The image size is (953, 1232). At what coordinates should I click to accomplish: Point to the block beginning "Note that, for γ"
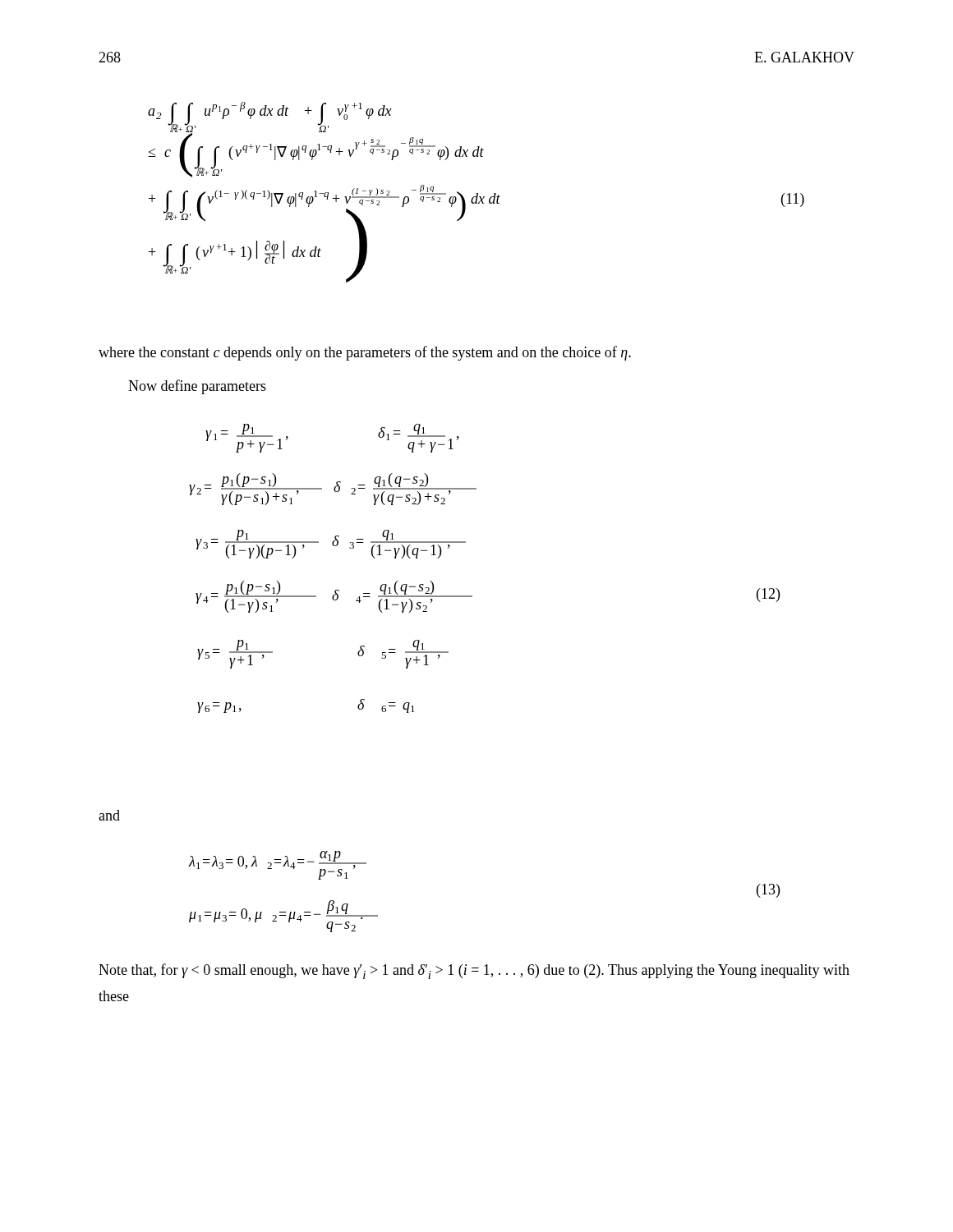point(474,971)
